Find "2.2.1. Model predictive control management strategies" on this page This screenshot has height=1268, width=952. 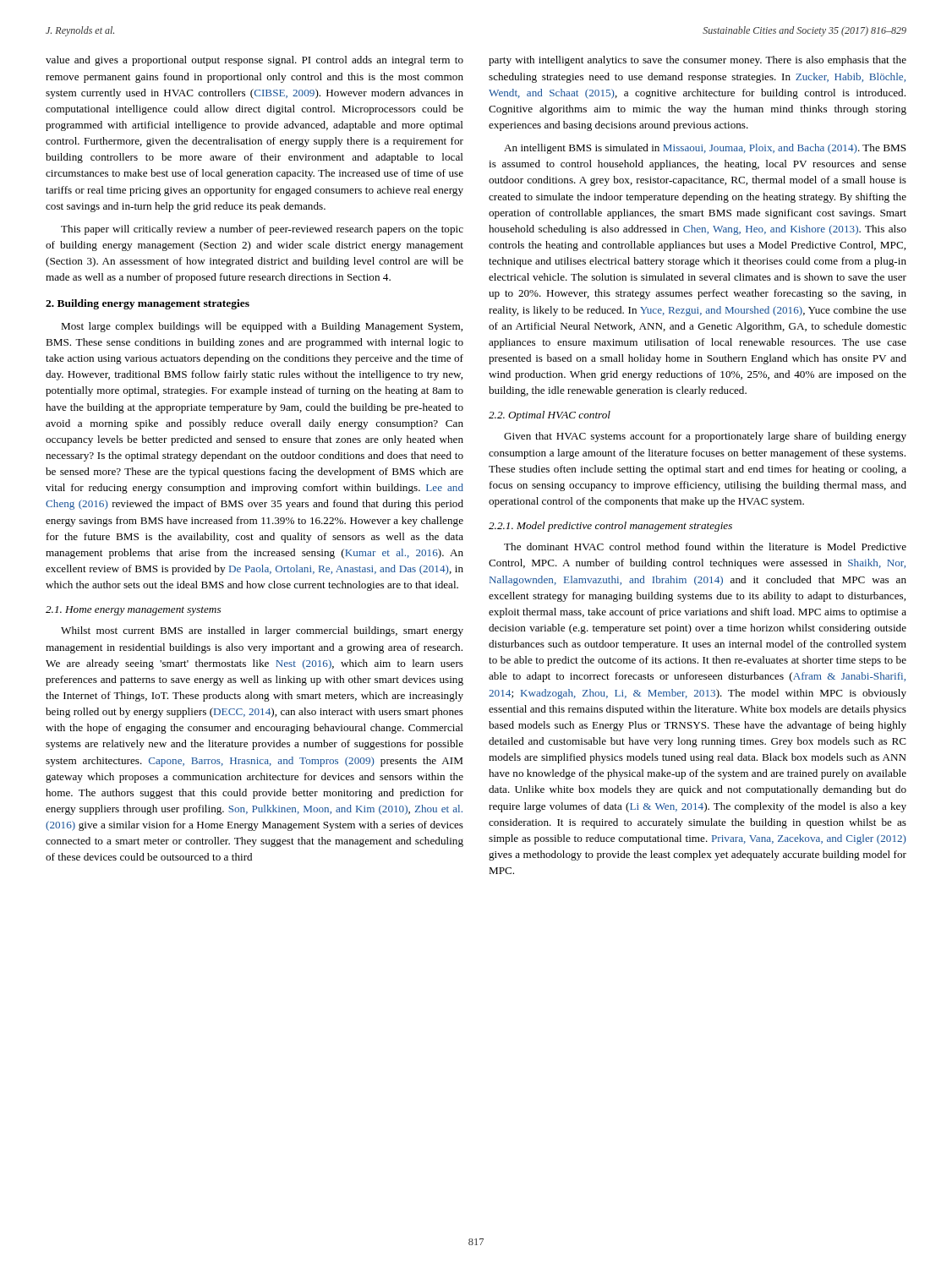pos(697,526)
